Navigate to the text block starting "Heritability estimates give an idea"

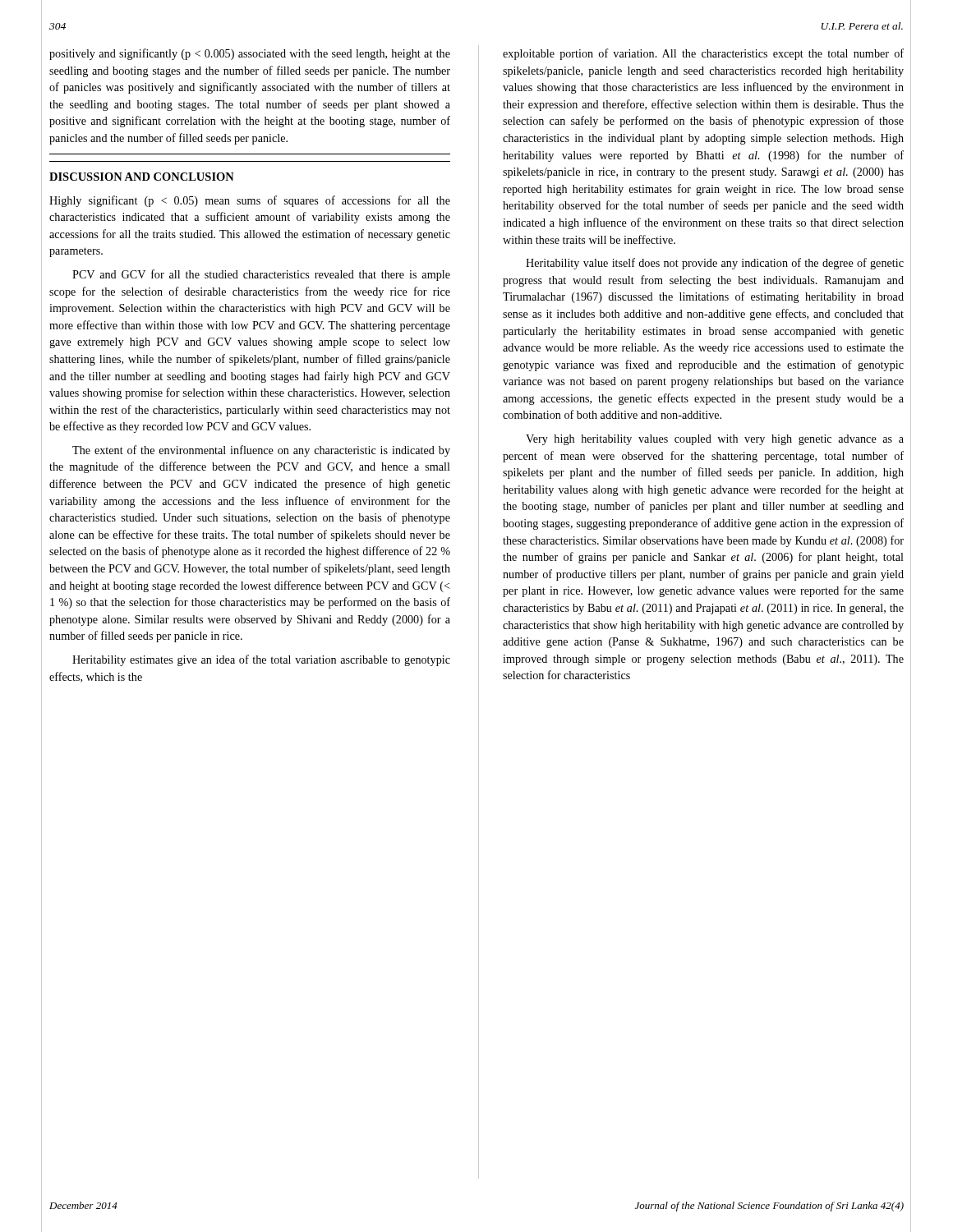[250, 668]
